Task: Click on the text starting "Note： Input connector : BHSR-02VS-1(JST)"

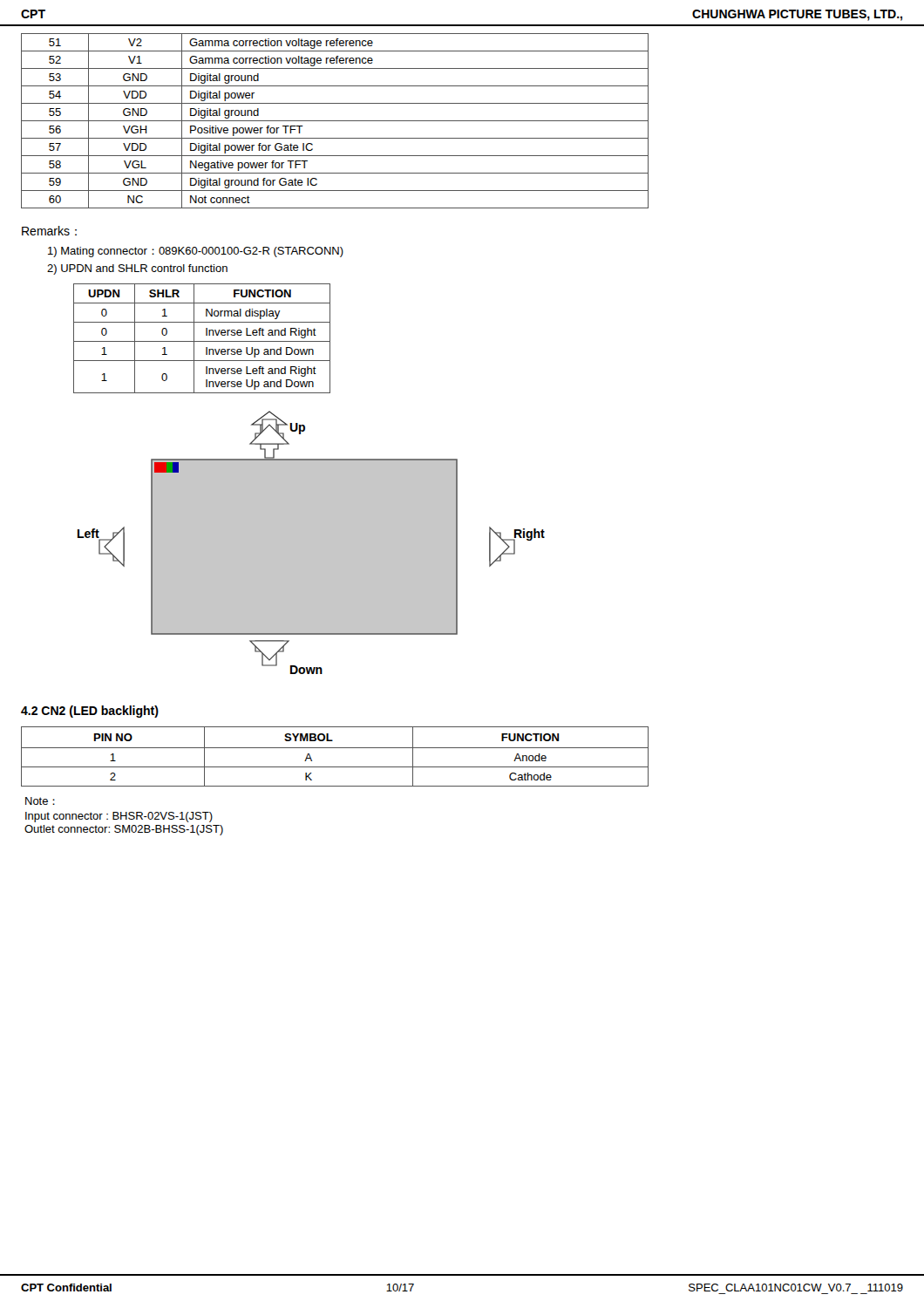Action: (124, 815)
